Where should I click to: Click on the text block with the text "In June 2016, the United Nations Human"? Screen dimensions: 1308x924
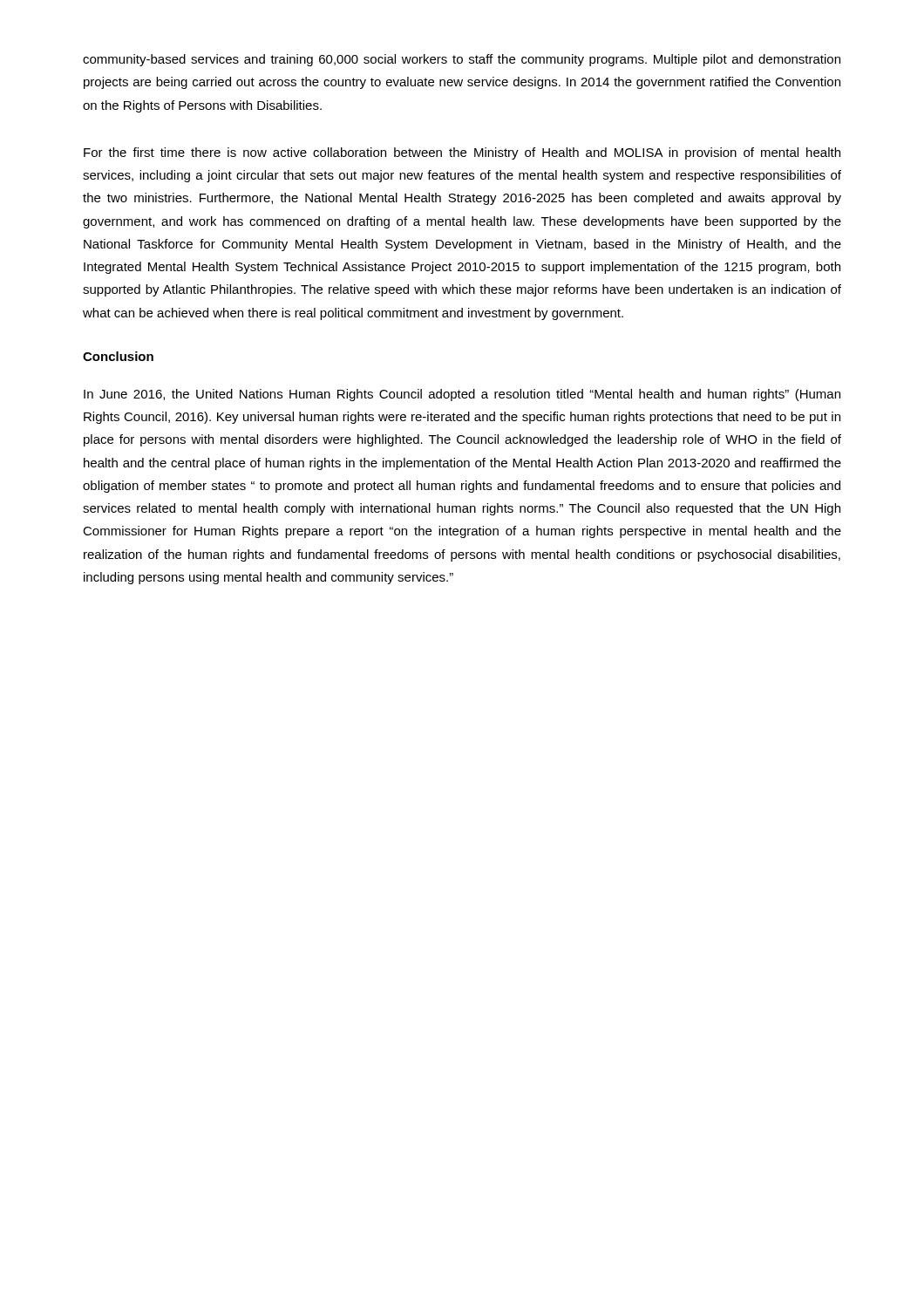462,485
